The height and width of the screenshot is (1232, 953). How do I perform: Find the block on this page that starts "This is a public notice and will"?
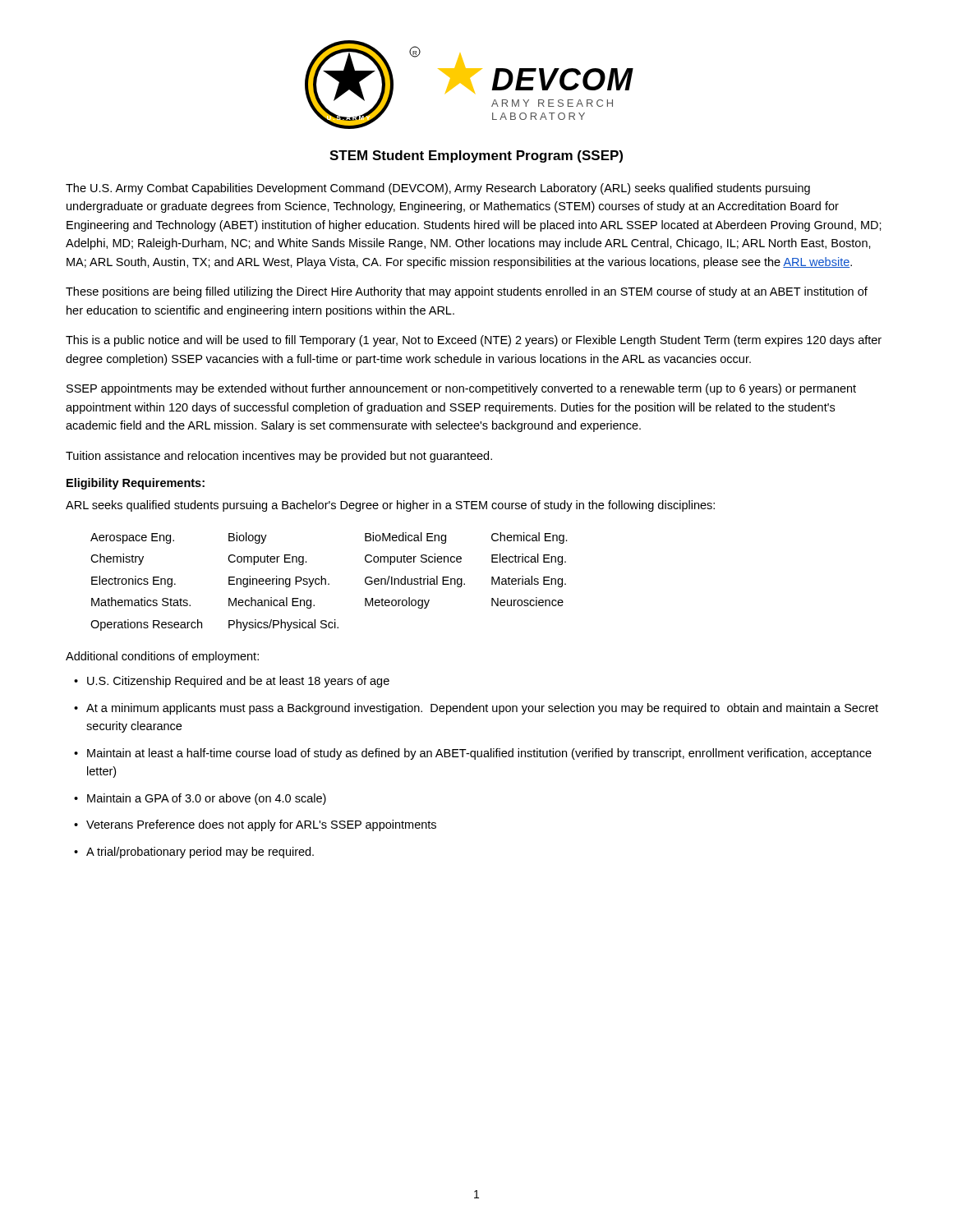474,350
